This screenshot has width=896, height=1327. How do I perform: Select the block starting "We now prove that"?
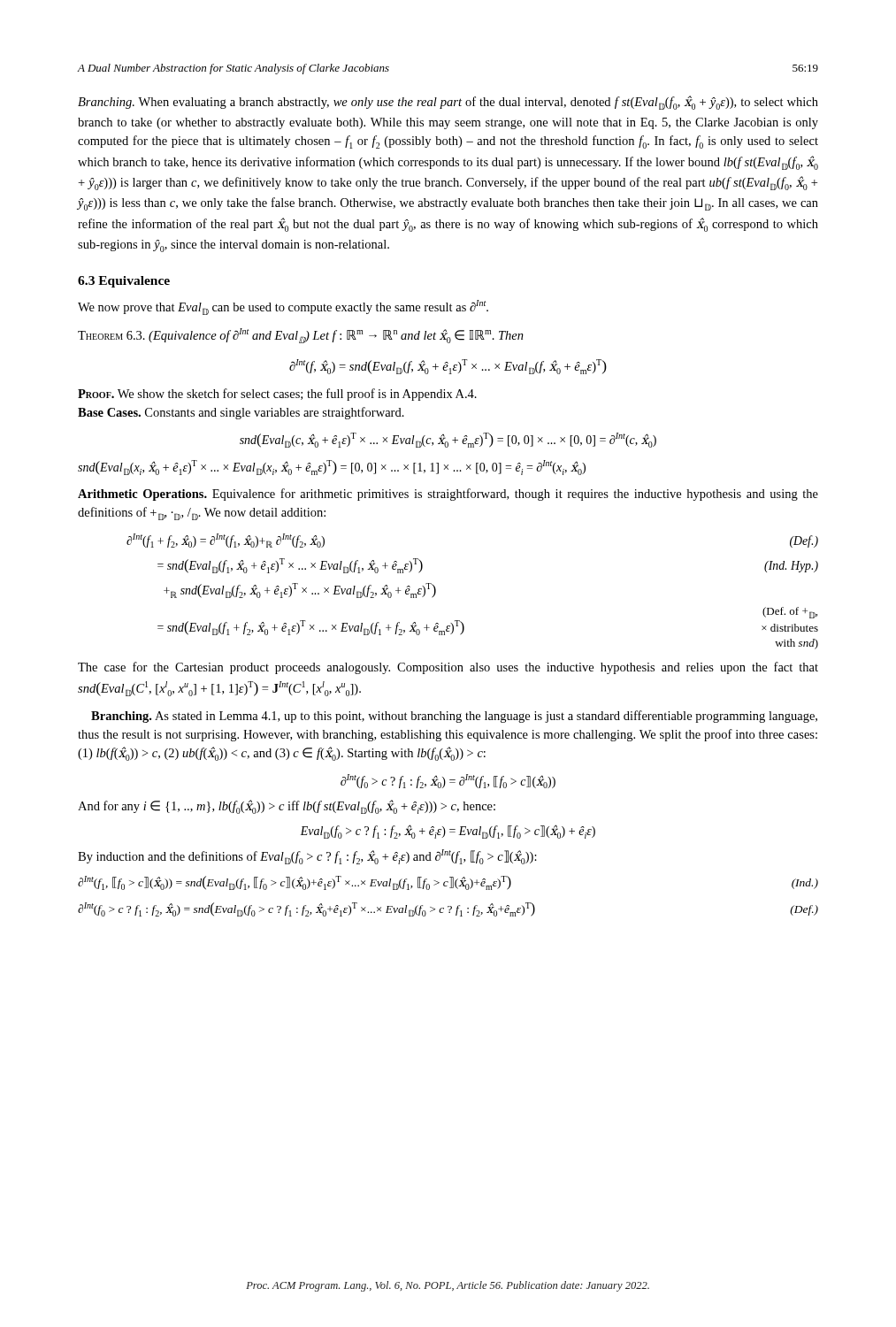point(448,308)
